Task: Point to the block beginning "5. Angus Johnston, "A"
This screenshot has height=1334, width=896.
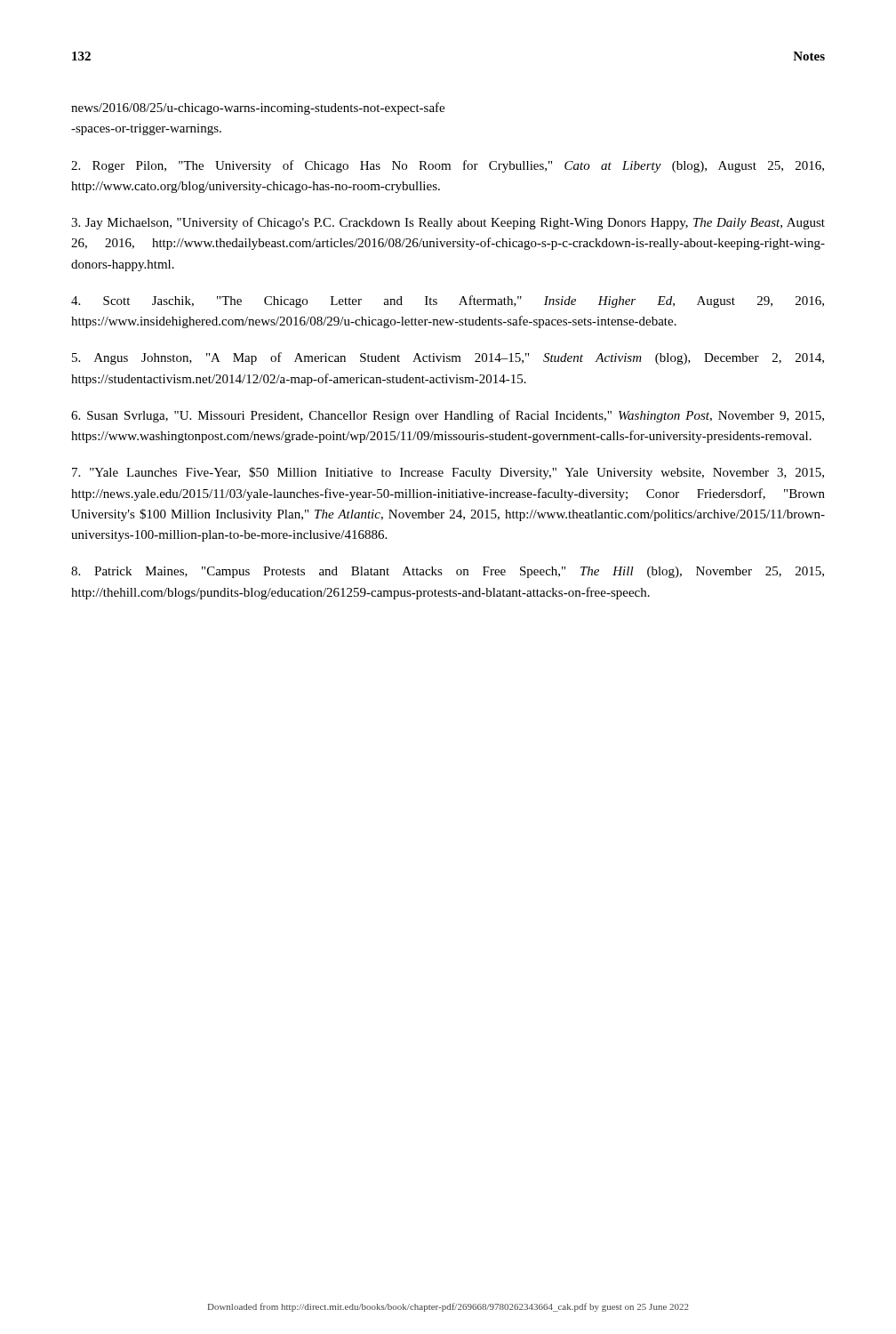Action: coord(448,368)
